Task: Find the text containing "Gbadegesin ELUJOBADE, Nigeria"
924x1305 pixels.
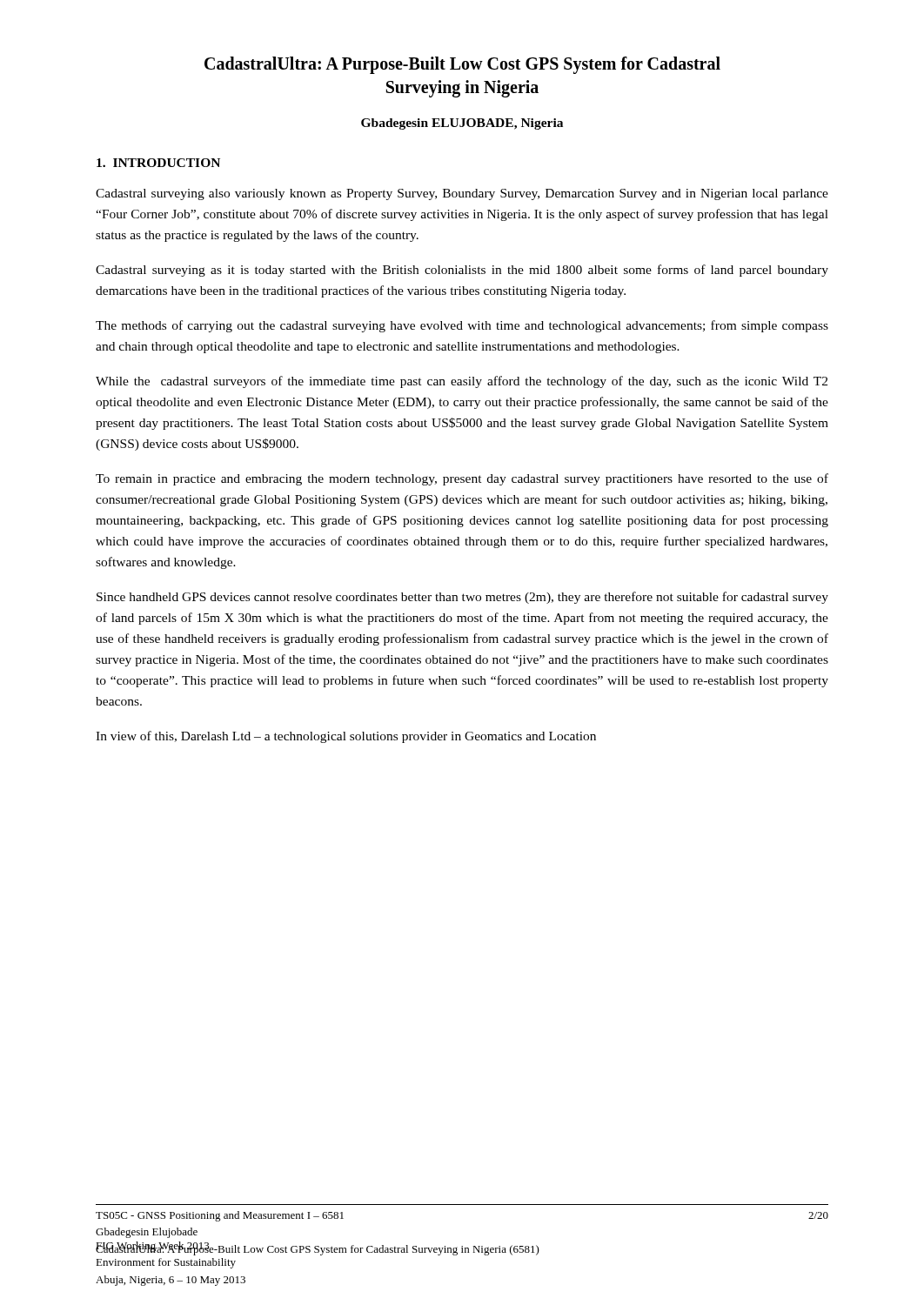Action: [x=462, y=122]
